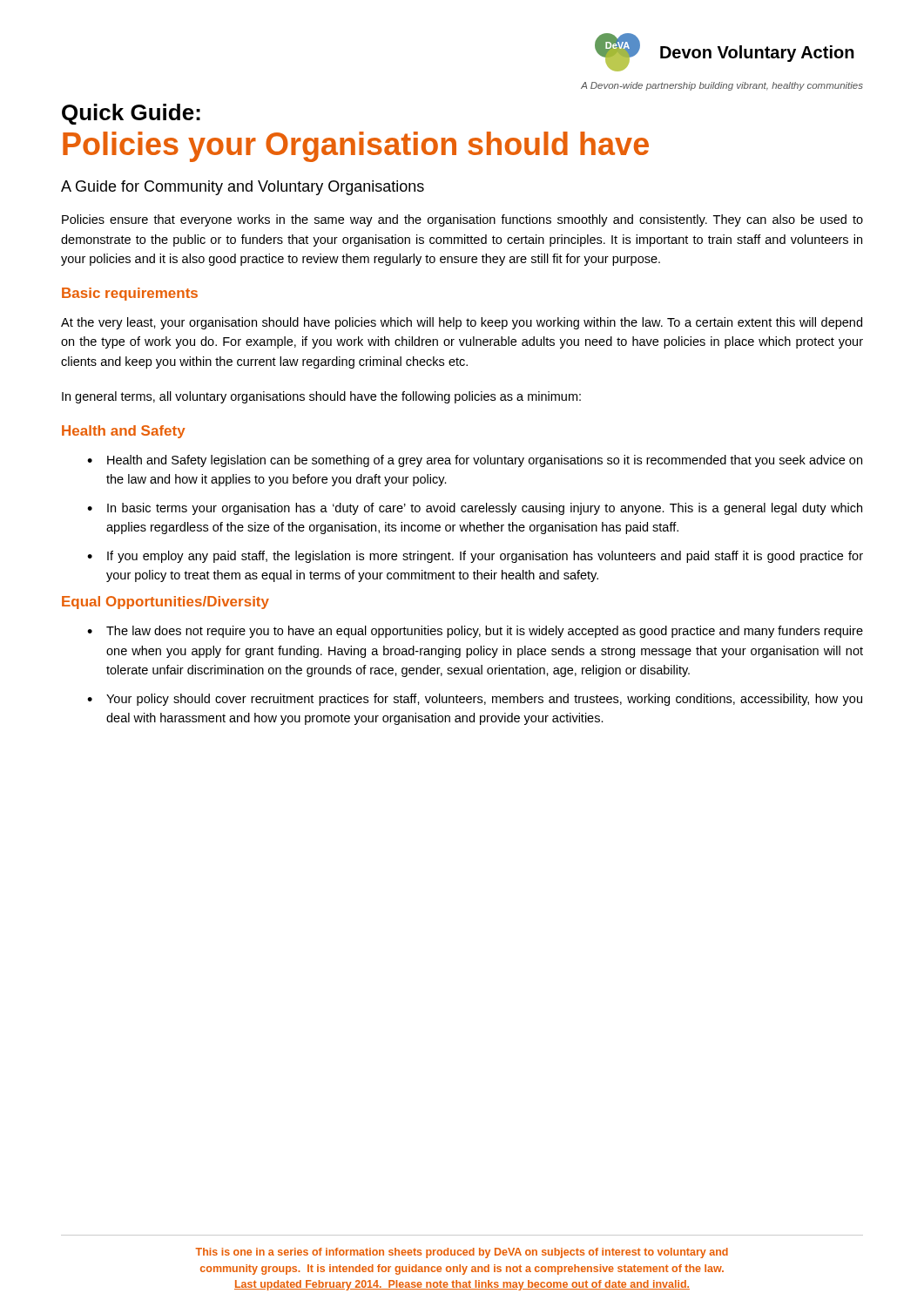
Task: Click on the section header with the text "Health and Safety"
Action: [123, 431]
